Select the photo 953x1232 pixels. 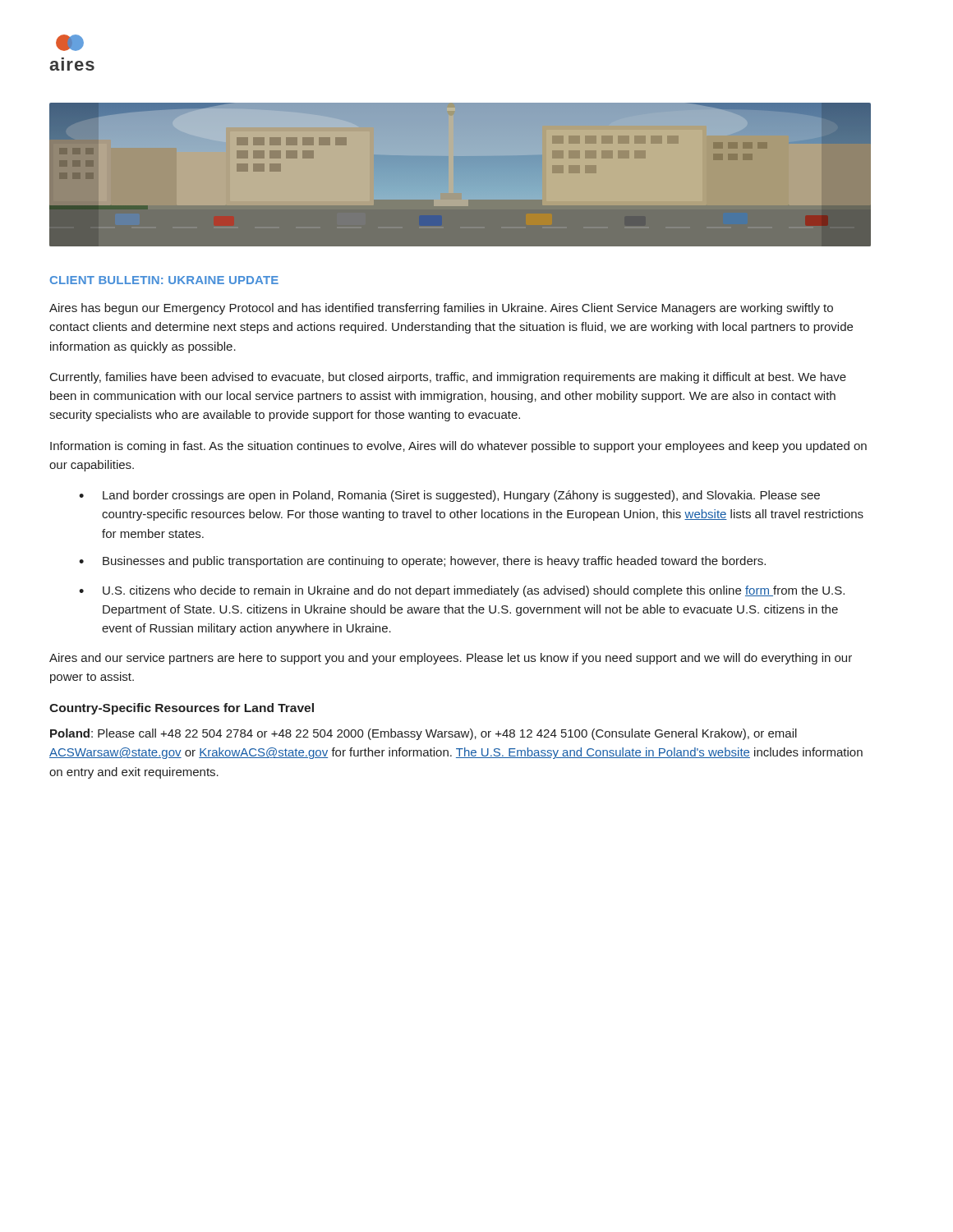[x=460, y=175]
